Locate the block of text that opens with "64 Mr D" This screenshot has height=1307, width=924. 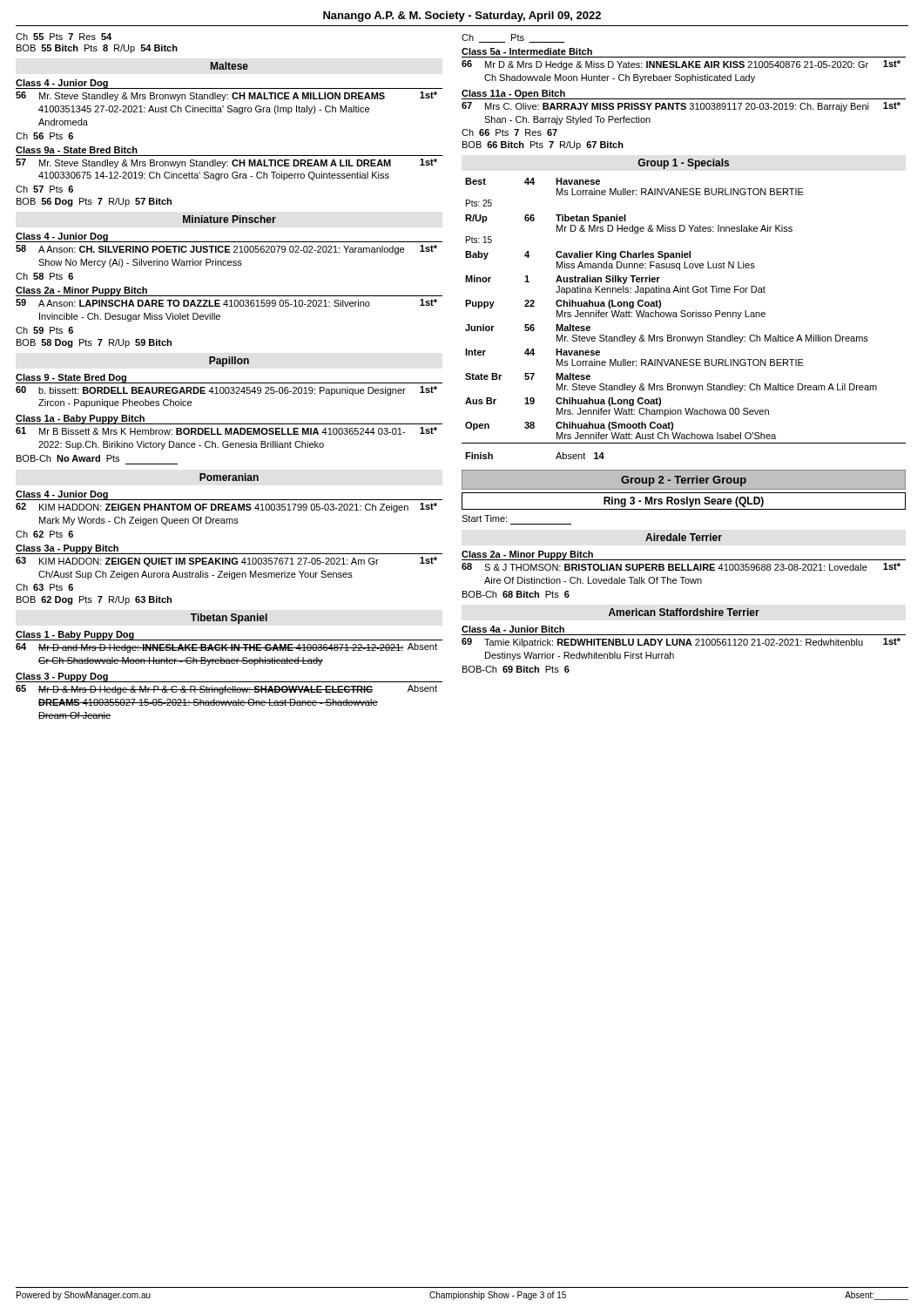229,655
